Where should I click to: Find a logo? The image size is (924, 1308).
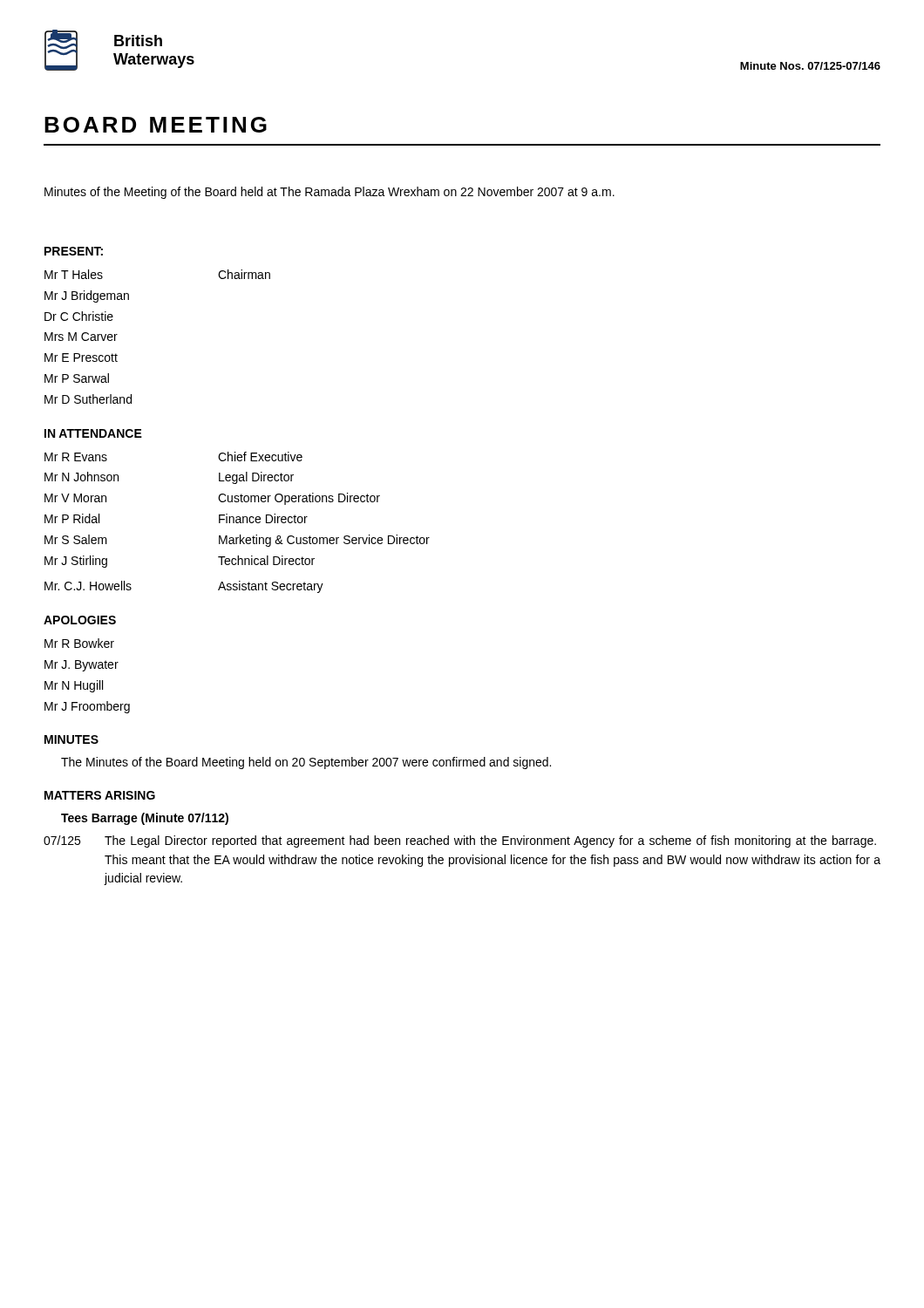click(x=119, y=51)
